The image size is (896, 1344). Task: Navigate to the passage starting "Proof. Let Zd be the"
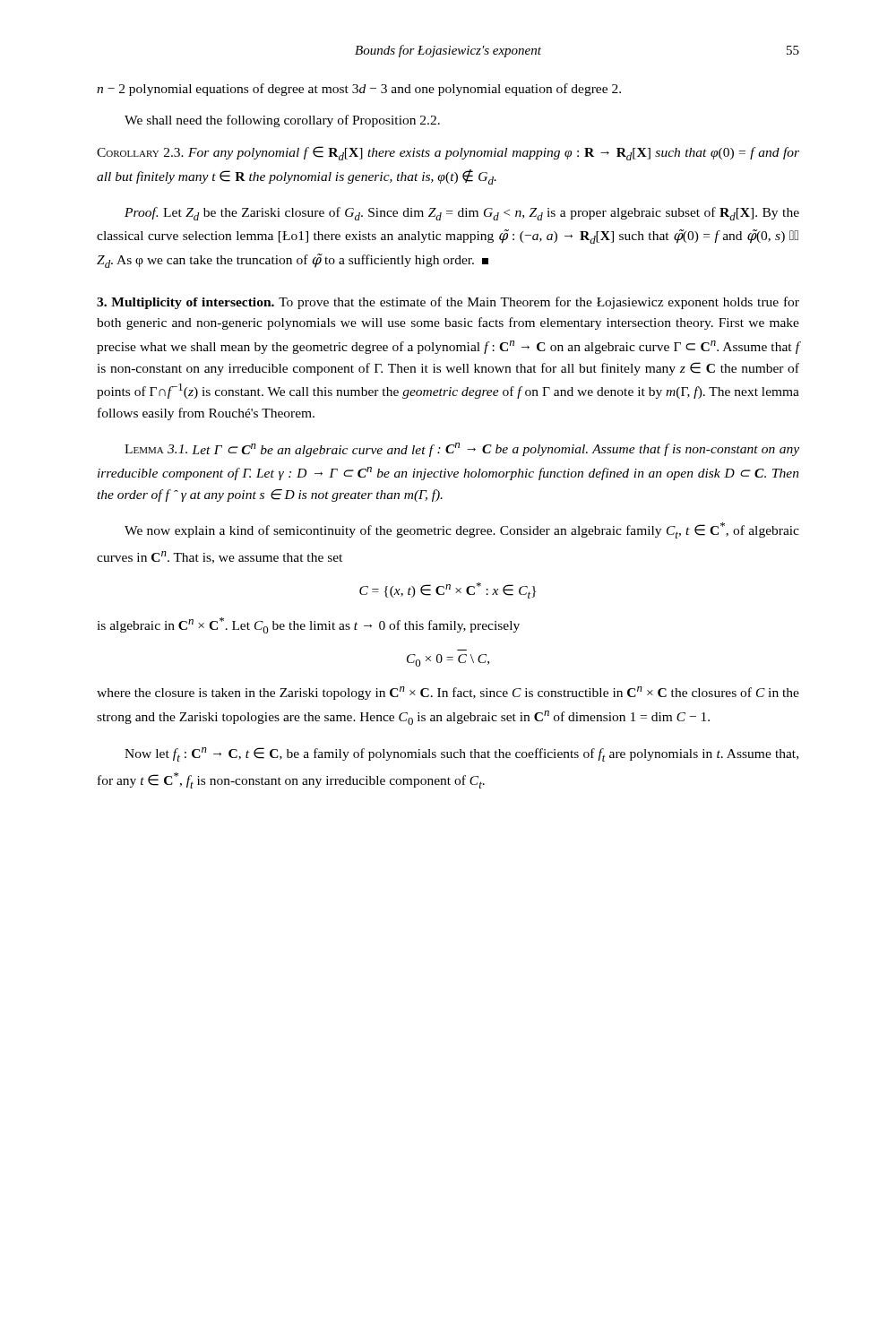click(448, 237)
